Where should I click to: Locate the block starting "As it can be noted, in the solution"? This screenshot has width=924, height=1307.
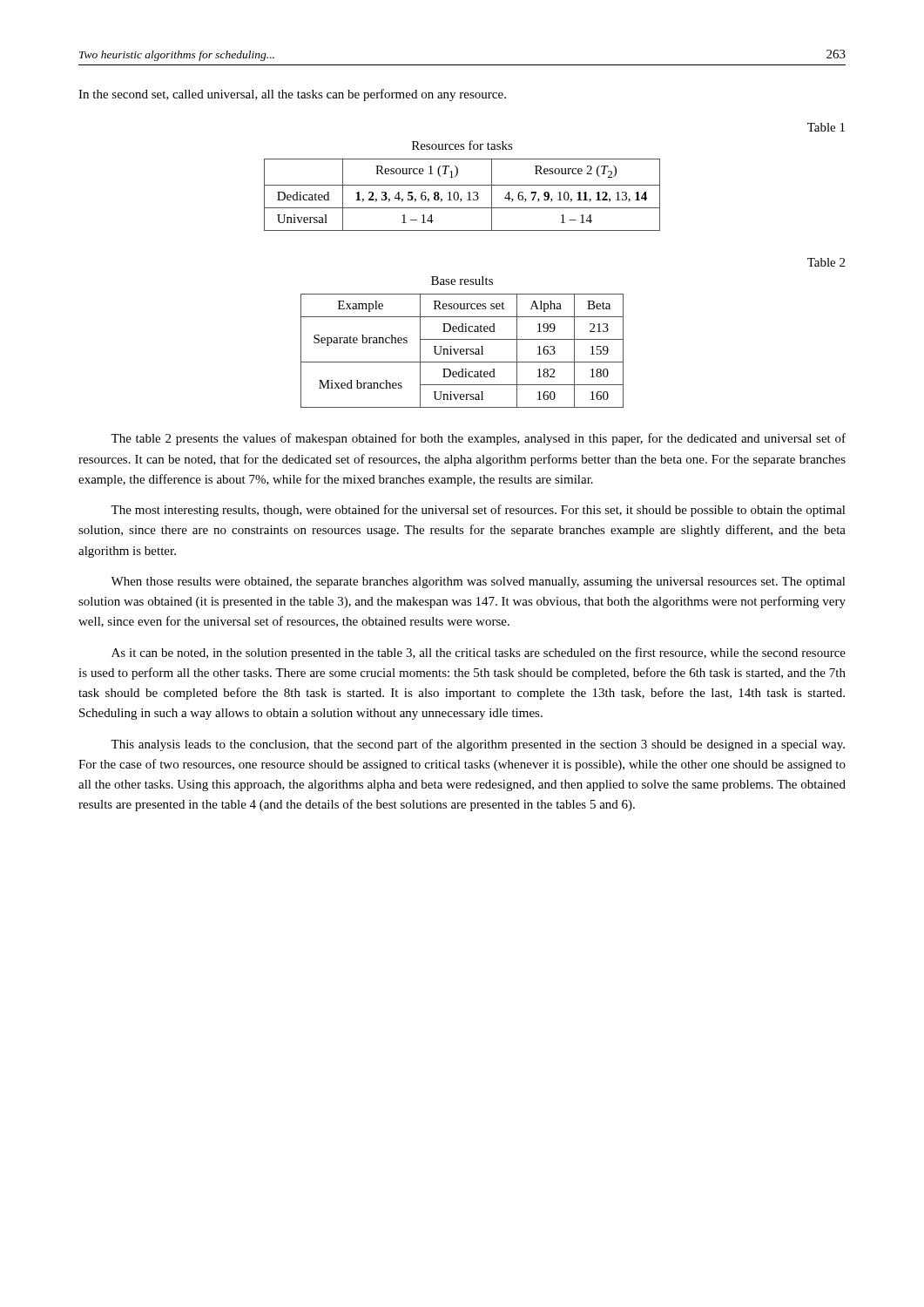(462, 683)
